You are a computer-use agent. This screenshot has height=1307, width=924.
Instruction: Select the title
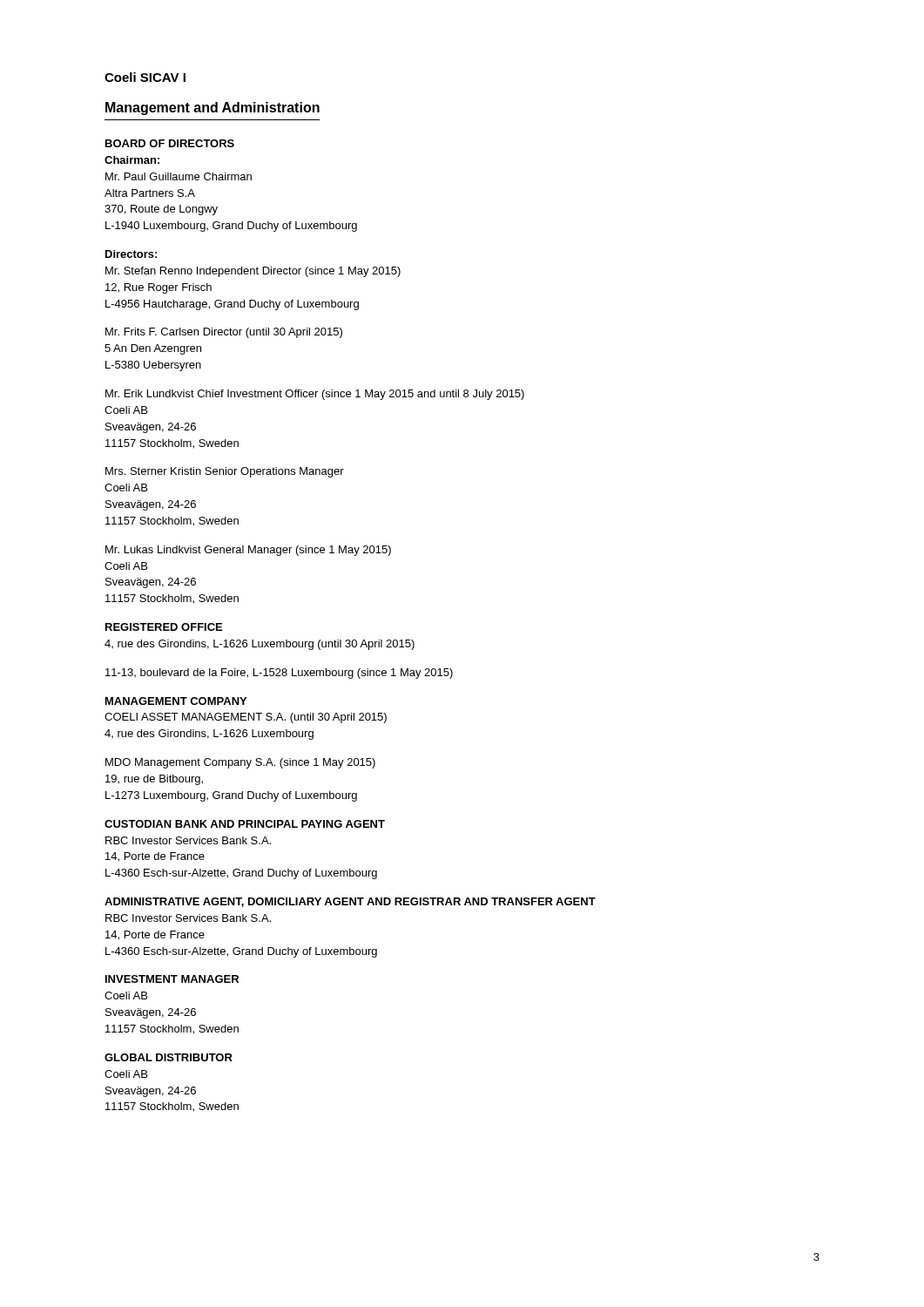click(145, 77)
